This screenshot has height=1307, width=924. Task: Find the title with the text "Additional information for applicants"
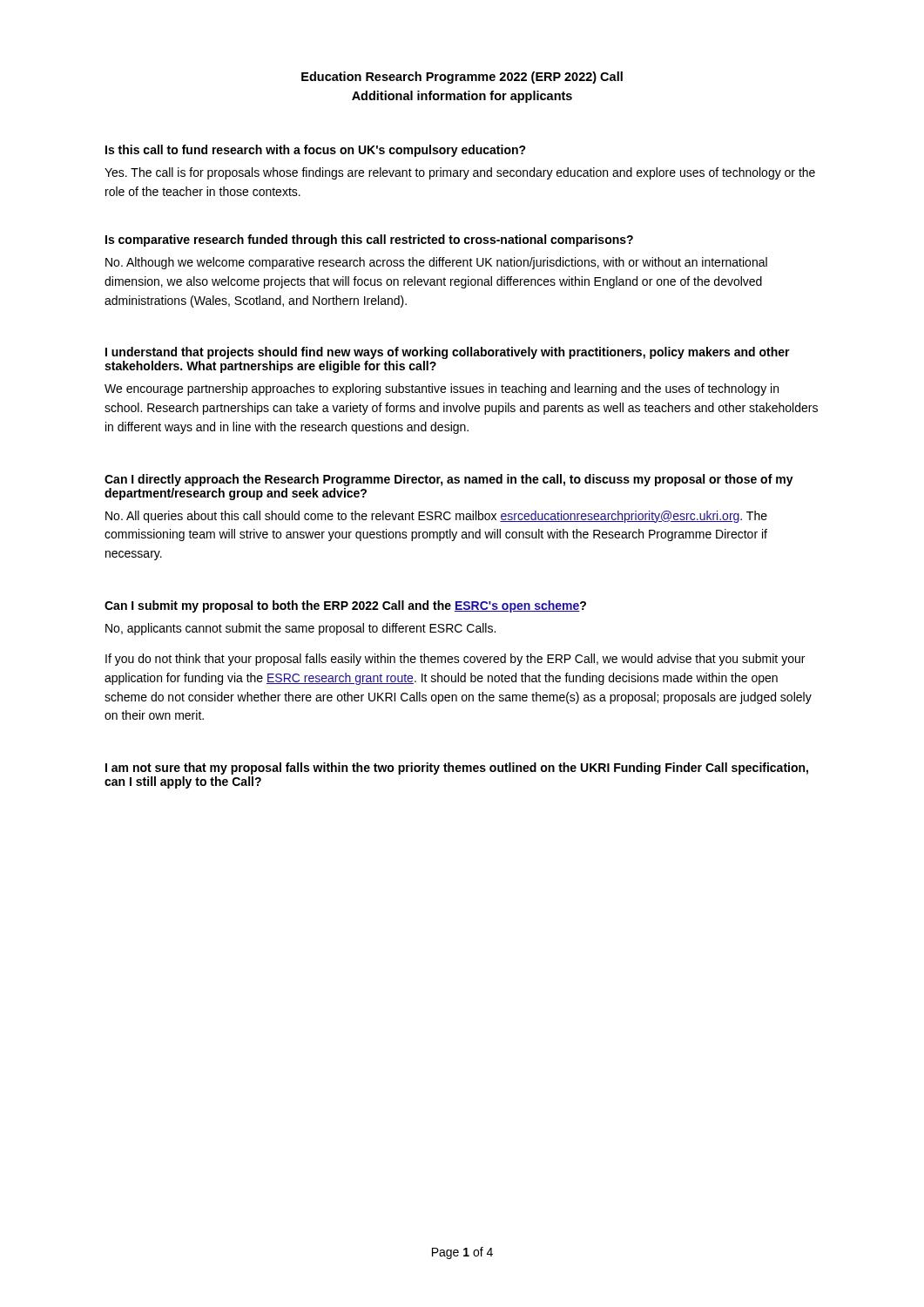click(x=462, y=96)
